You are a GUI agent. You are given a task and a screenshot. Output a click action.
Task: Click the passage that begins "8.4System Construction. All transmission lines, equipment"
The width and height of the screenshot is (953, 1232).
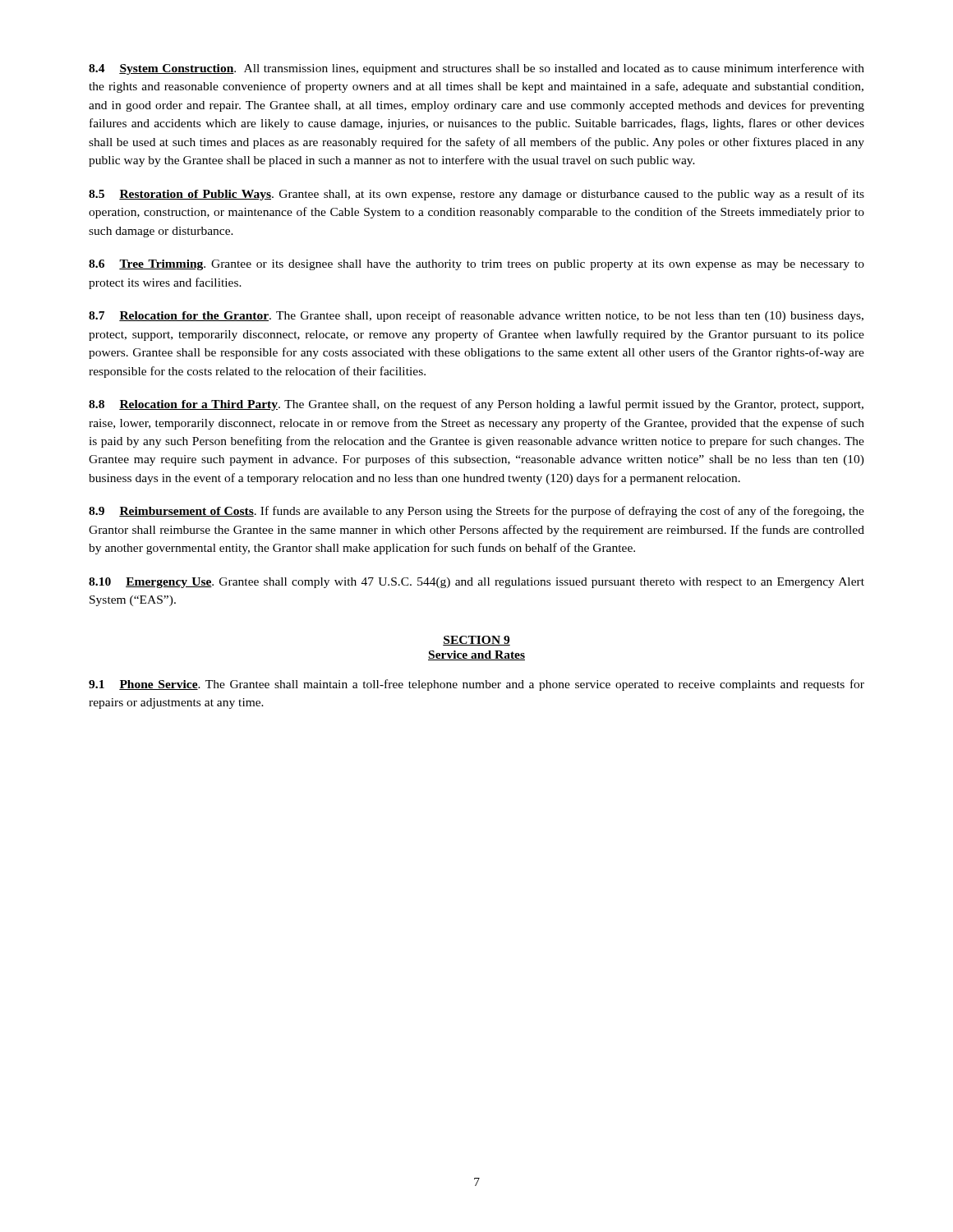tap(476, 114)
